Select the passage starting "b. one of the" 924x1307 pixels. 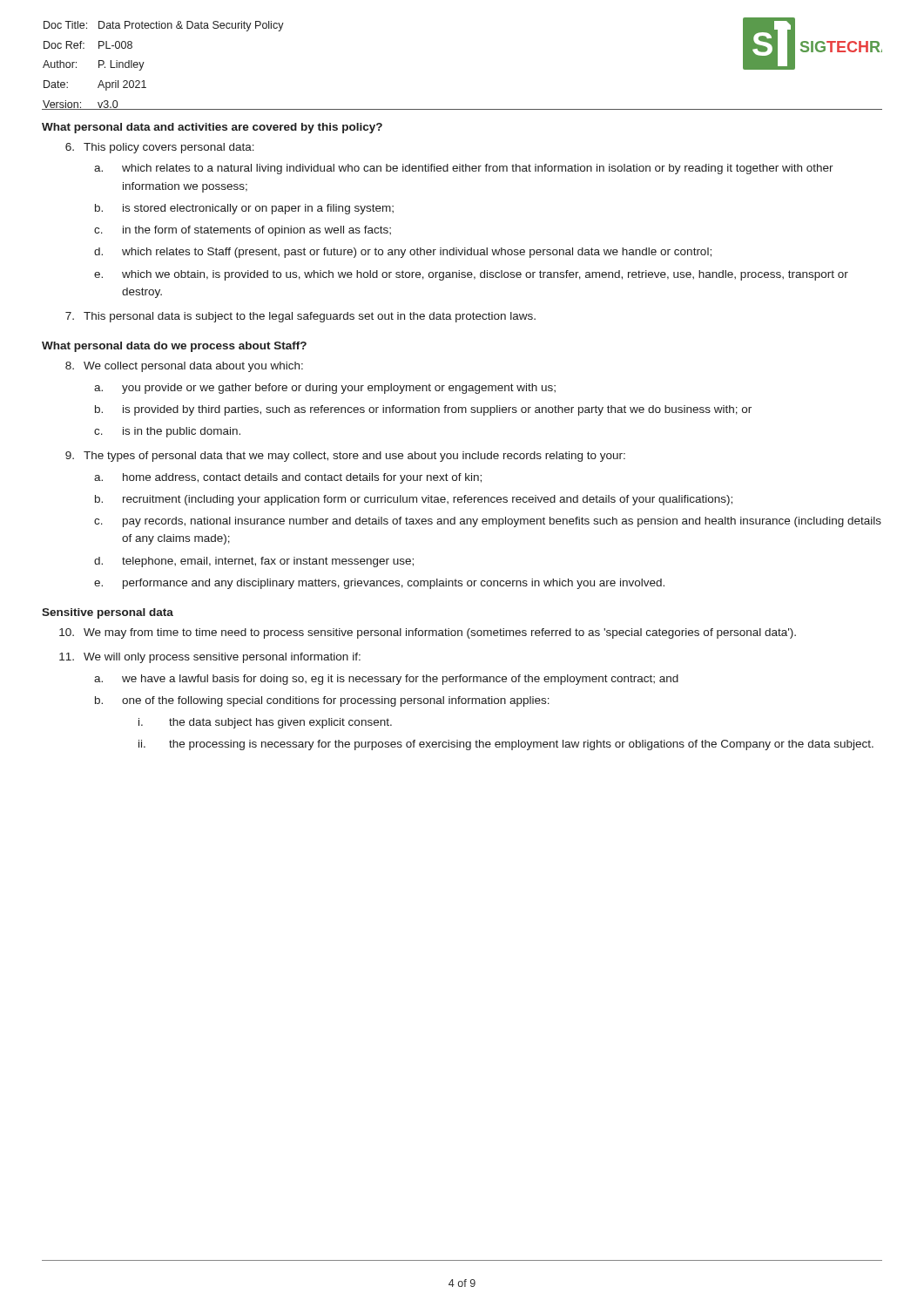[x=488, y=700]
